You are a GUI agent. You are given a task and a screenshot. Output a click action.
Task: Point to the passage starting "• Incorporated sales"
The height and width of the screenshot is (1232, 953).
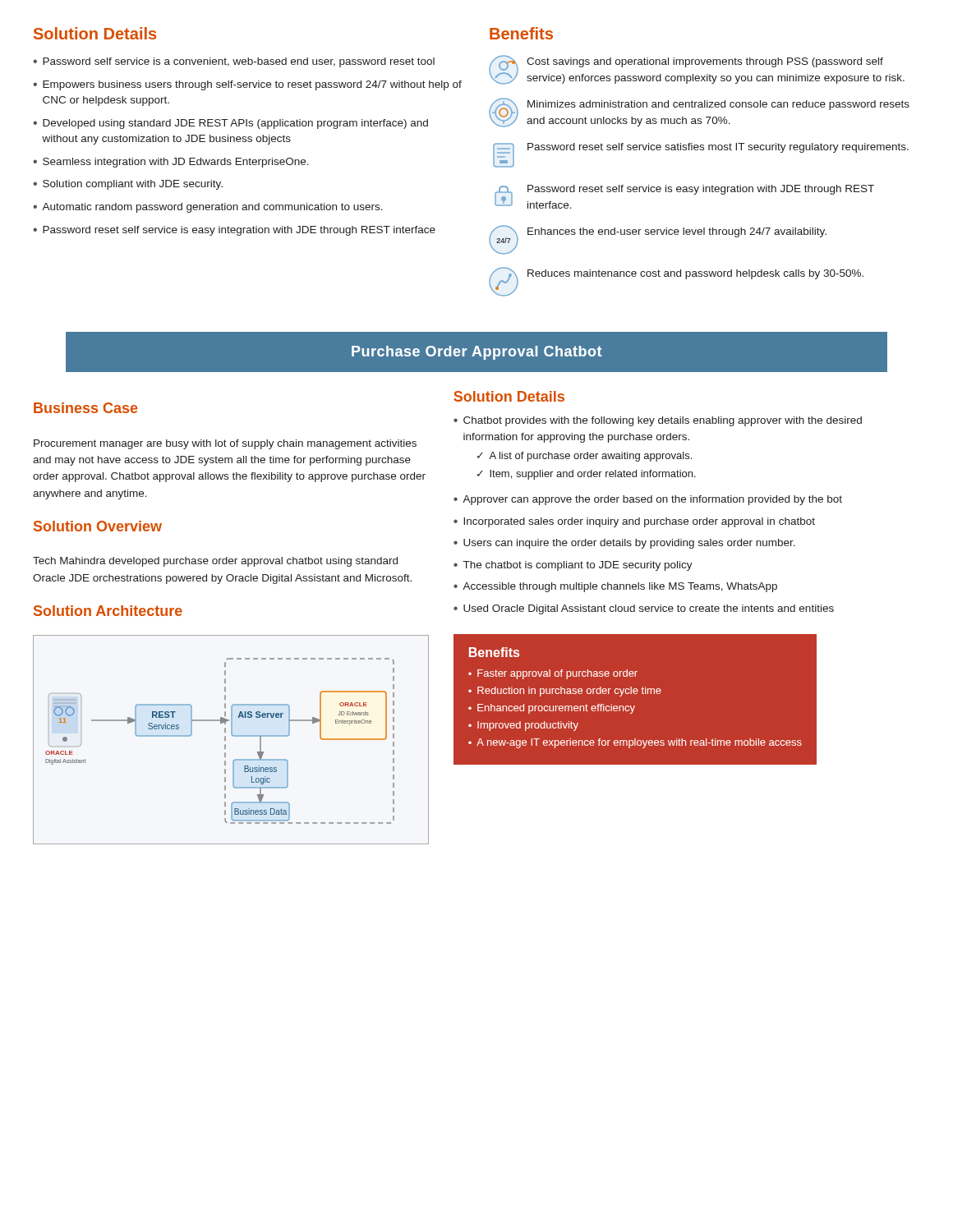[687, 521]
